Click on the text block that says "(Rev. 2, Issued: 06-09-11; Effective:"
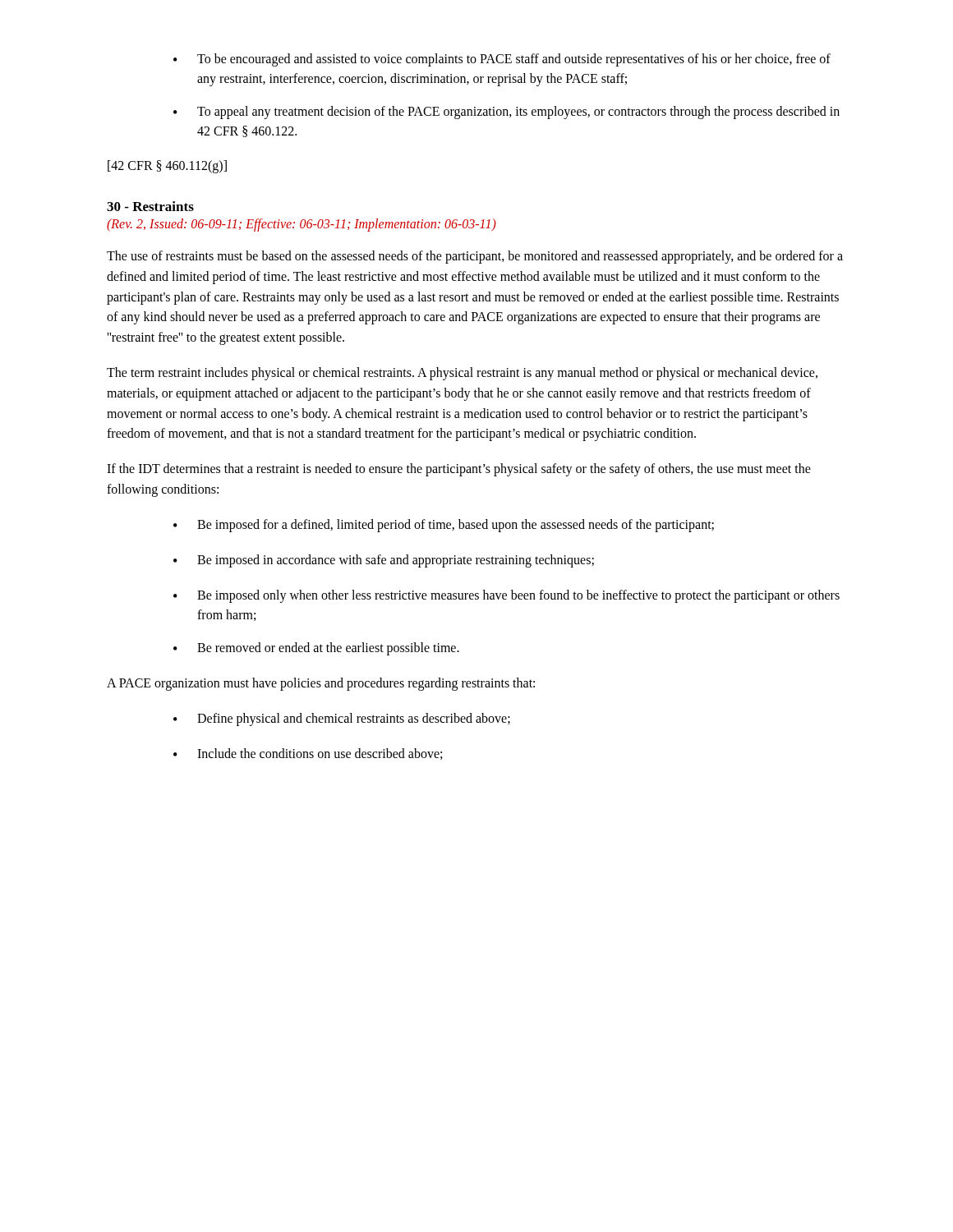This screenshot has width=953, height=1232. click(301, 224)
